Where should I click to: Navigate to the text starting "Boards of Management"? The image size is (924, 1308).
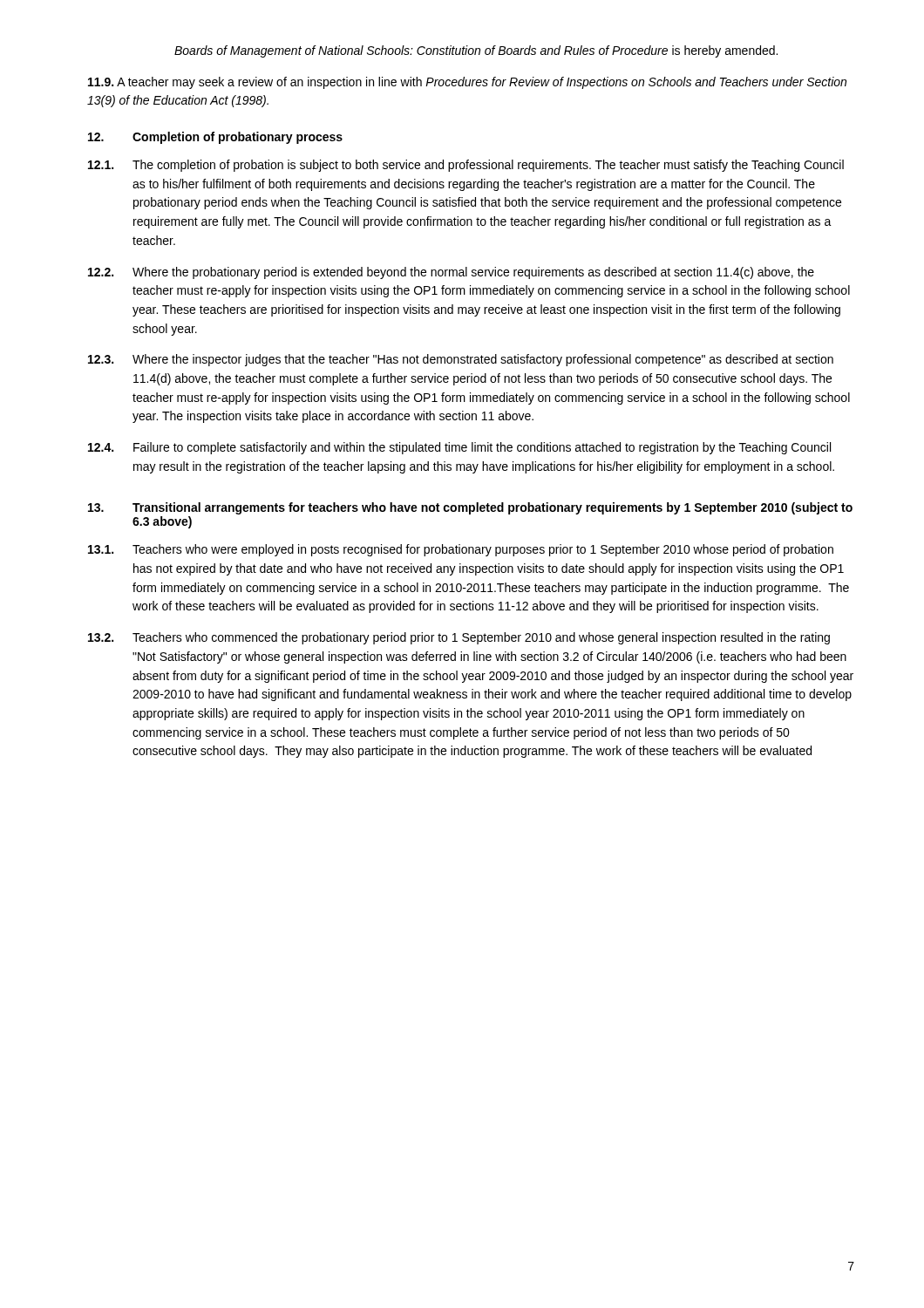click(x=477, y=51)
